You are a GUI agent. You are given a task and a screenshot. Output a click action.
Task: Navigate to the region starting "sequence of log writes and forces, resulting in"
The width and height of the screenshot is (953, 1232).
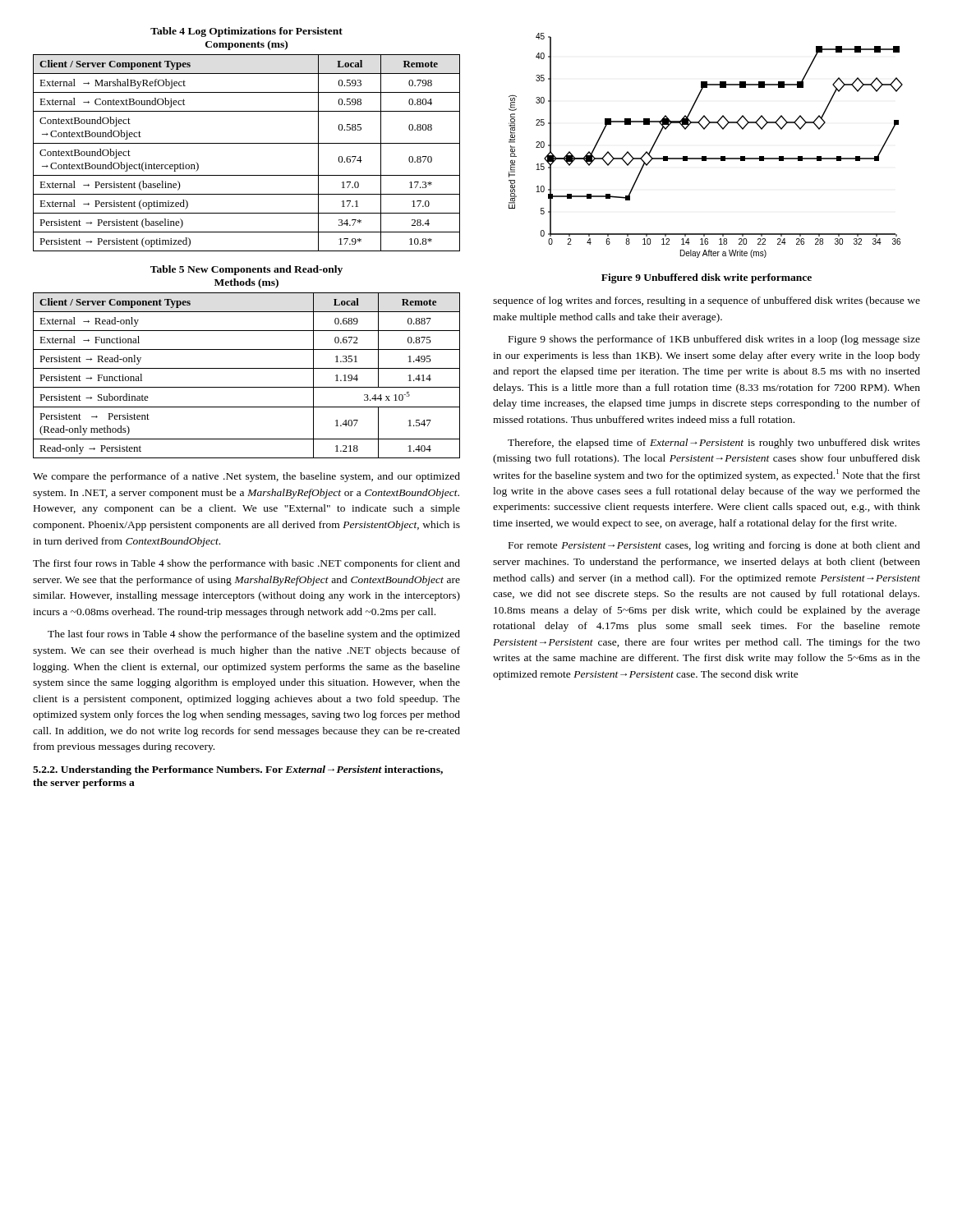tap(707, 487)
